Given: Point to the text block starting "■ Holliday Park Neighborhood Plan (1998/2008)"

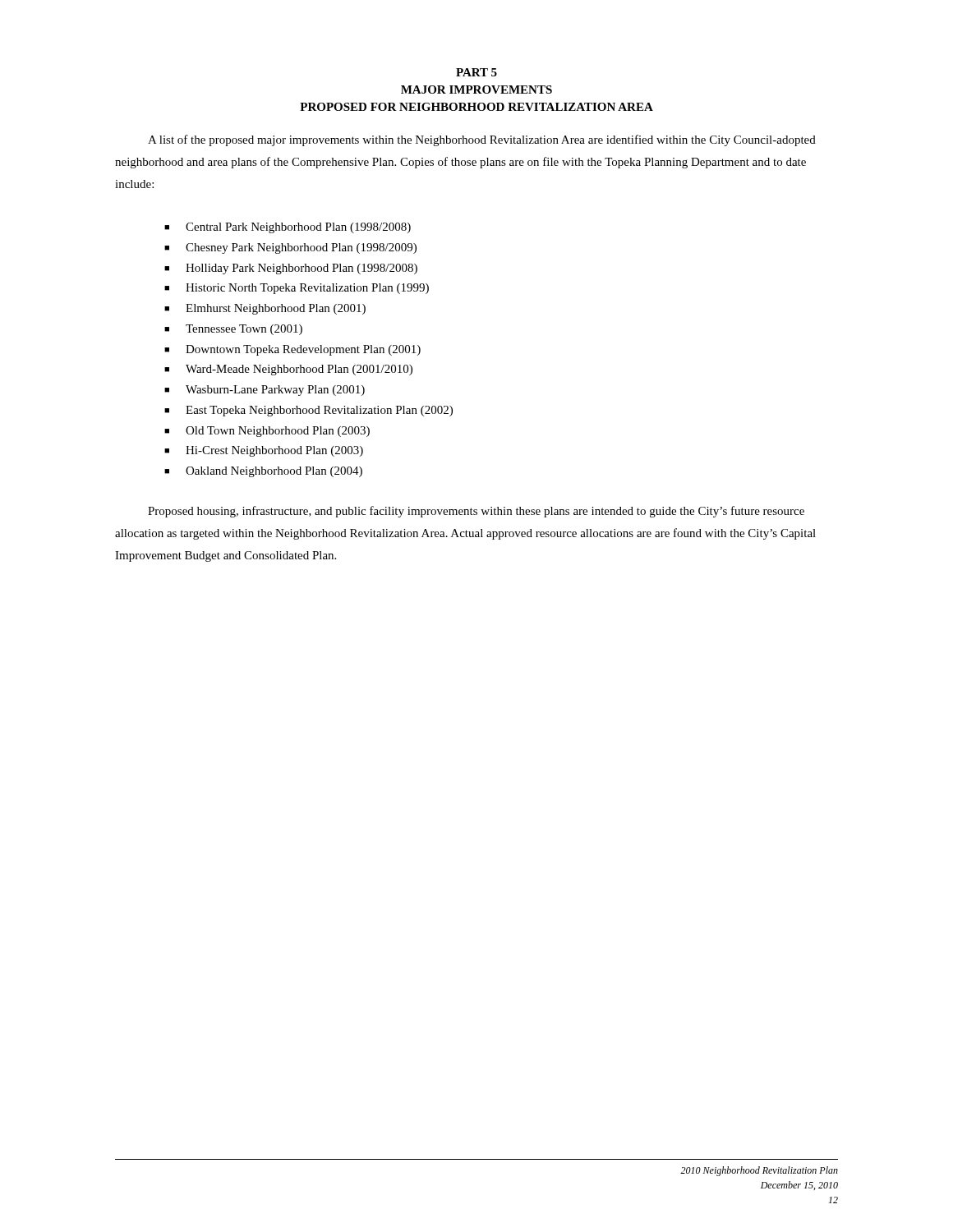Looking at the screenshot, I should click(x=291, y=268).
